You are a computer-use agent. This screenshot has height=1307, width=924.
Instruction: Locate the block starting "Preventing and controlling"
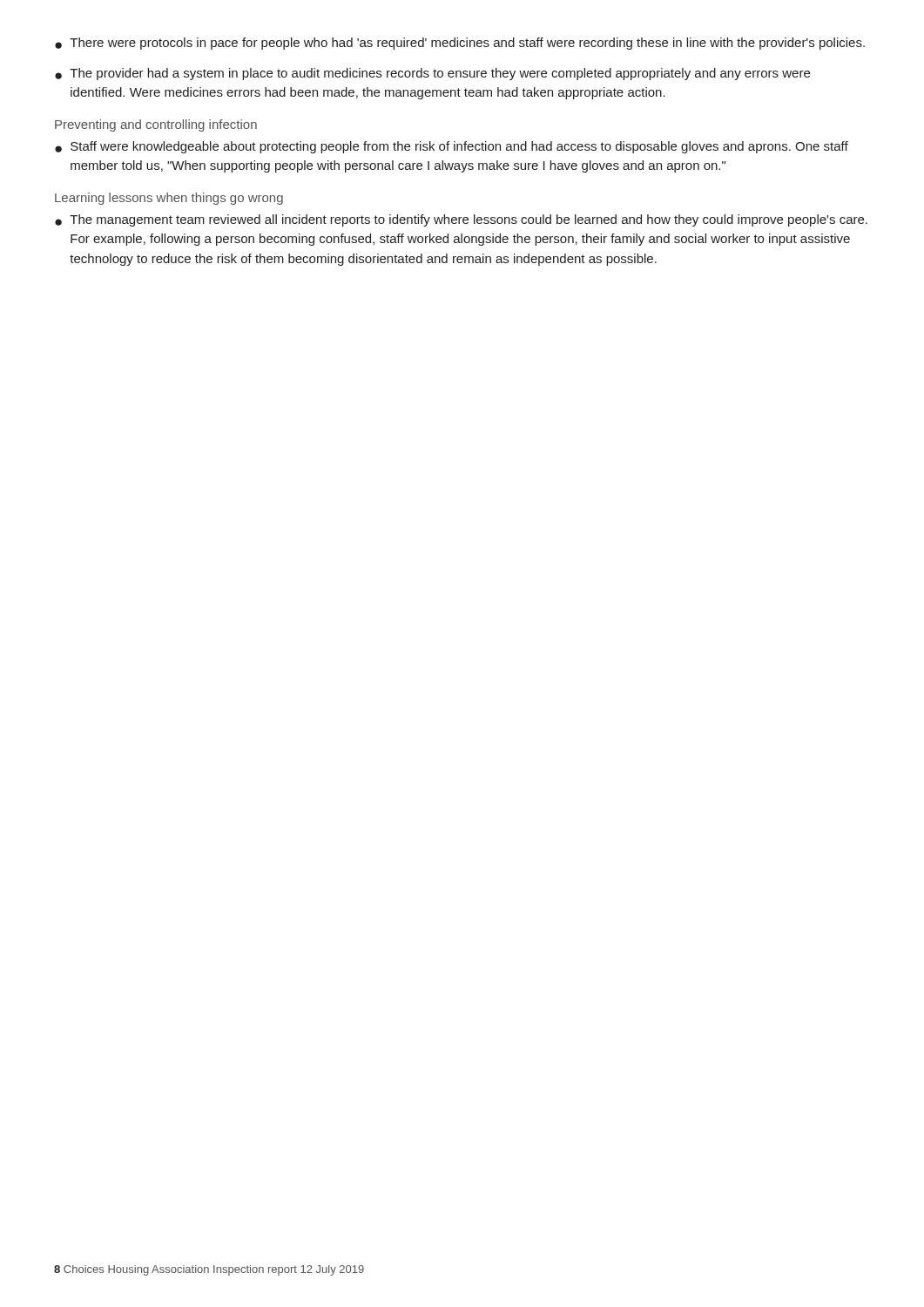(x=156, y=124)
